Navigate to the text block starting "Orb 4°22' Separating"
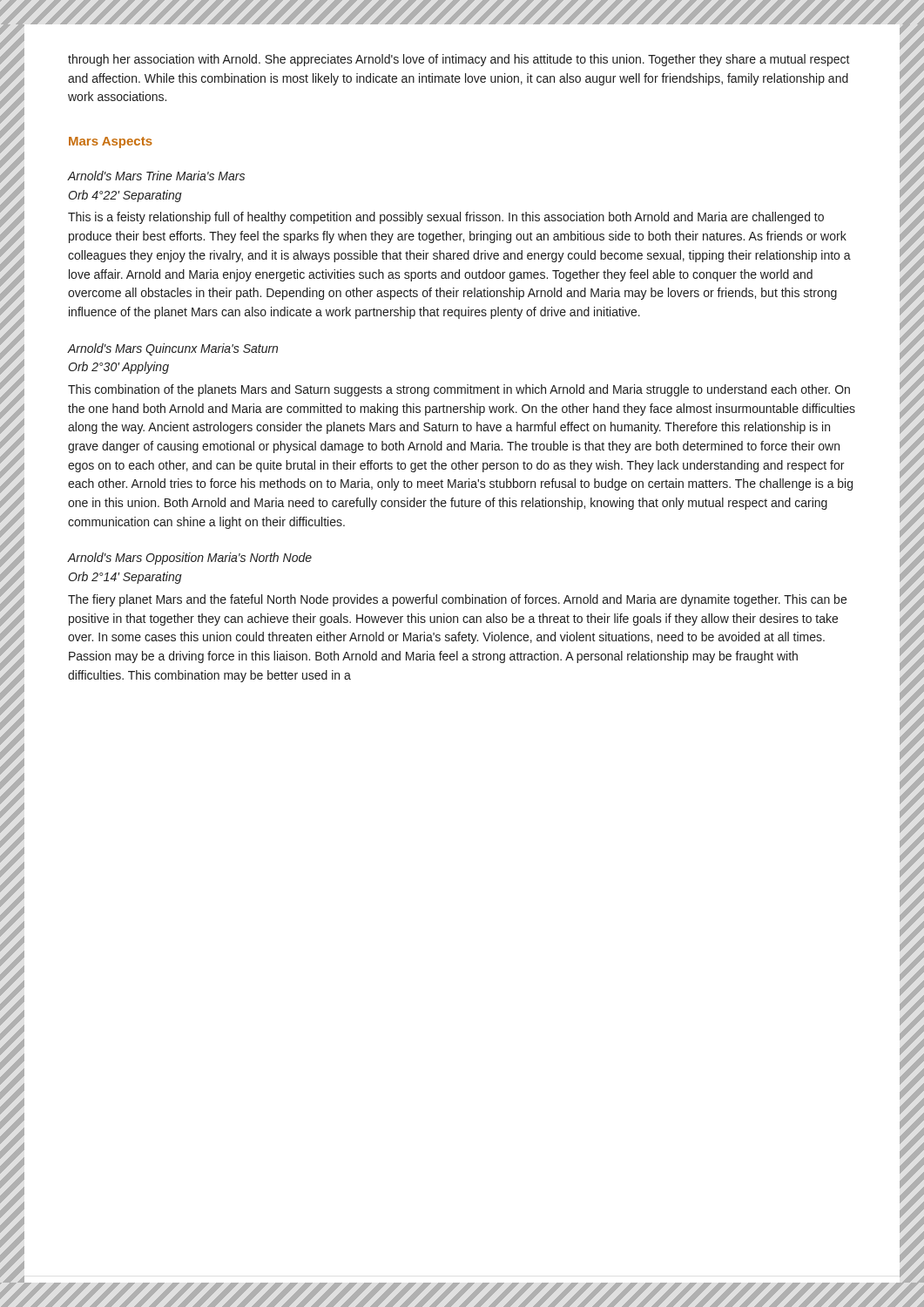The width and height of the screenshot is (924, 1307). tap(125, 196)
